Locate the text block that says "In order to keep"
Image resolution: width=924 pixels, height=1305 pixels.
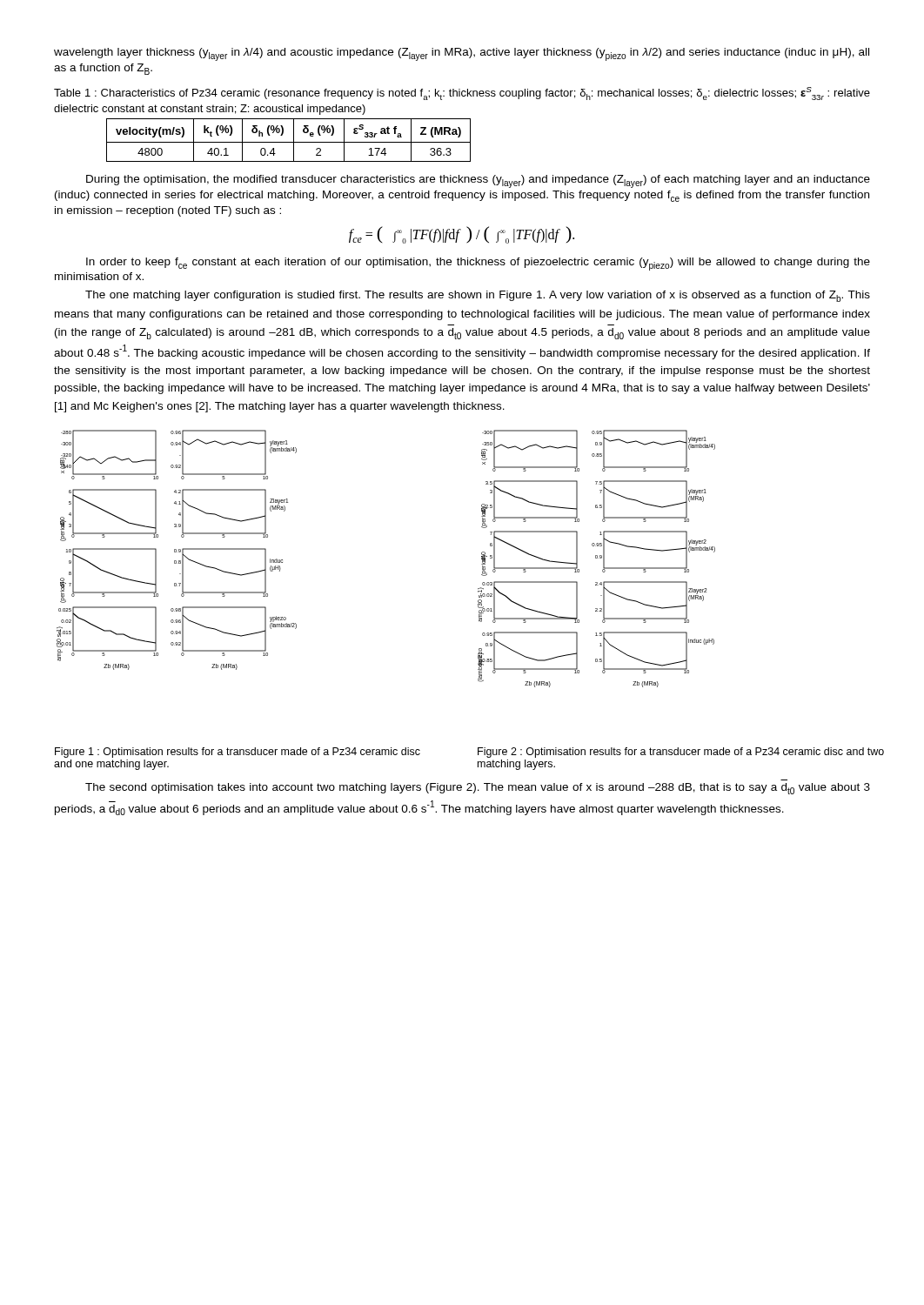click(462, 269)
